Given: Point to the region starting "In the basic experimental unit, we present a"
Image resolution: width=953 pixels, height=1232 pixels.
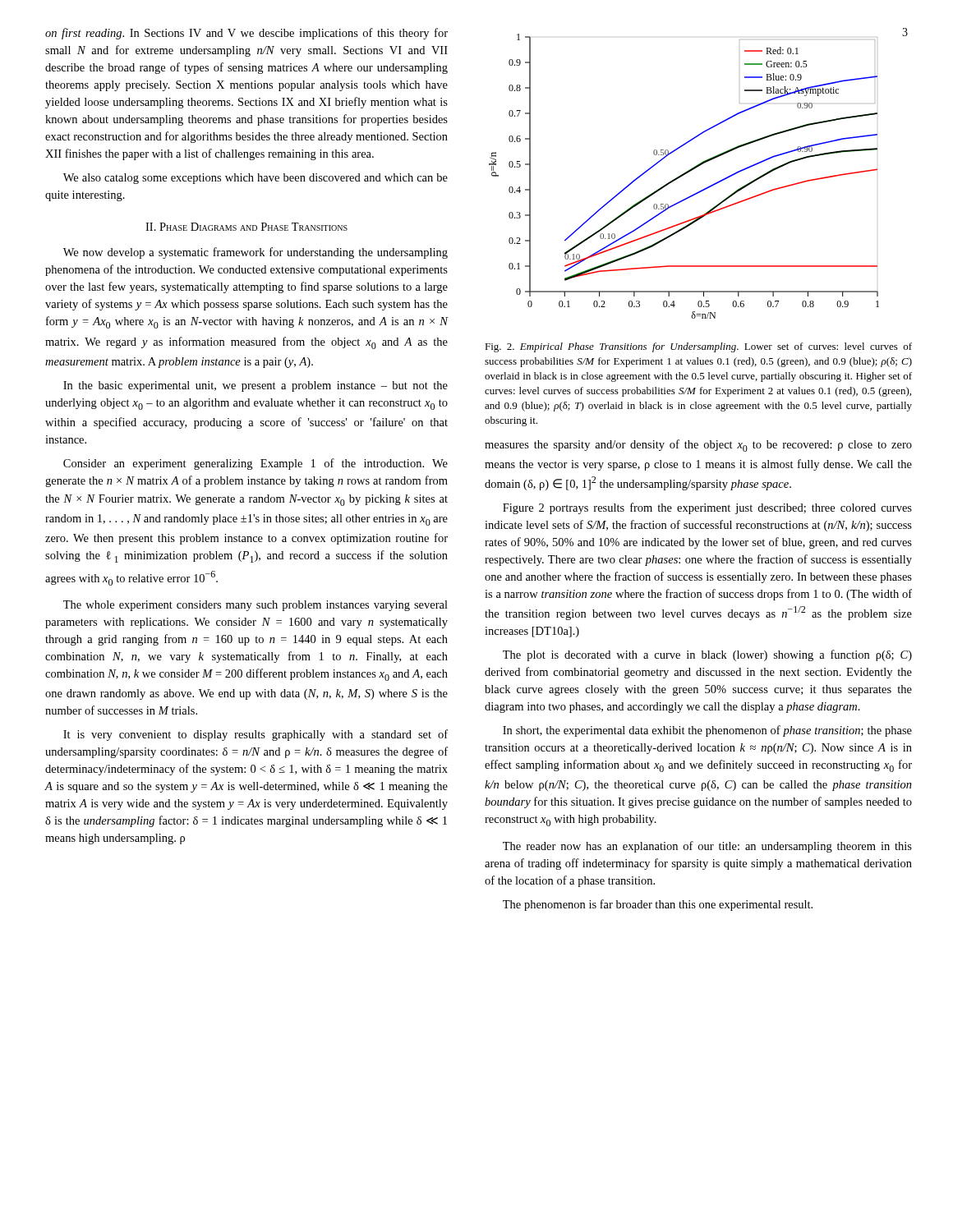Looking at the screenshot, I should [x=246, y=413].
